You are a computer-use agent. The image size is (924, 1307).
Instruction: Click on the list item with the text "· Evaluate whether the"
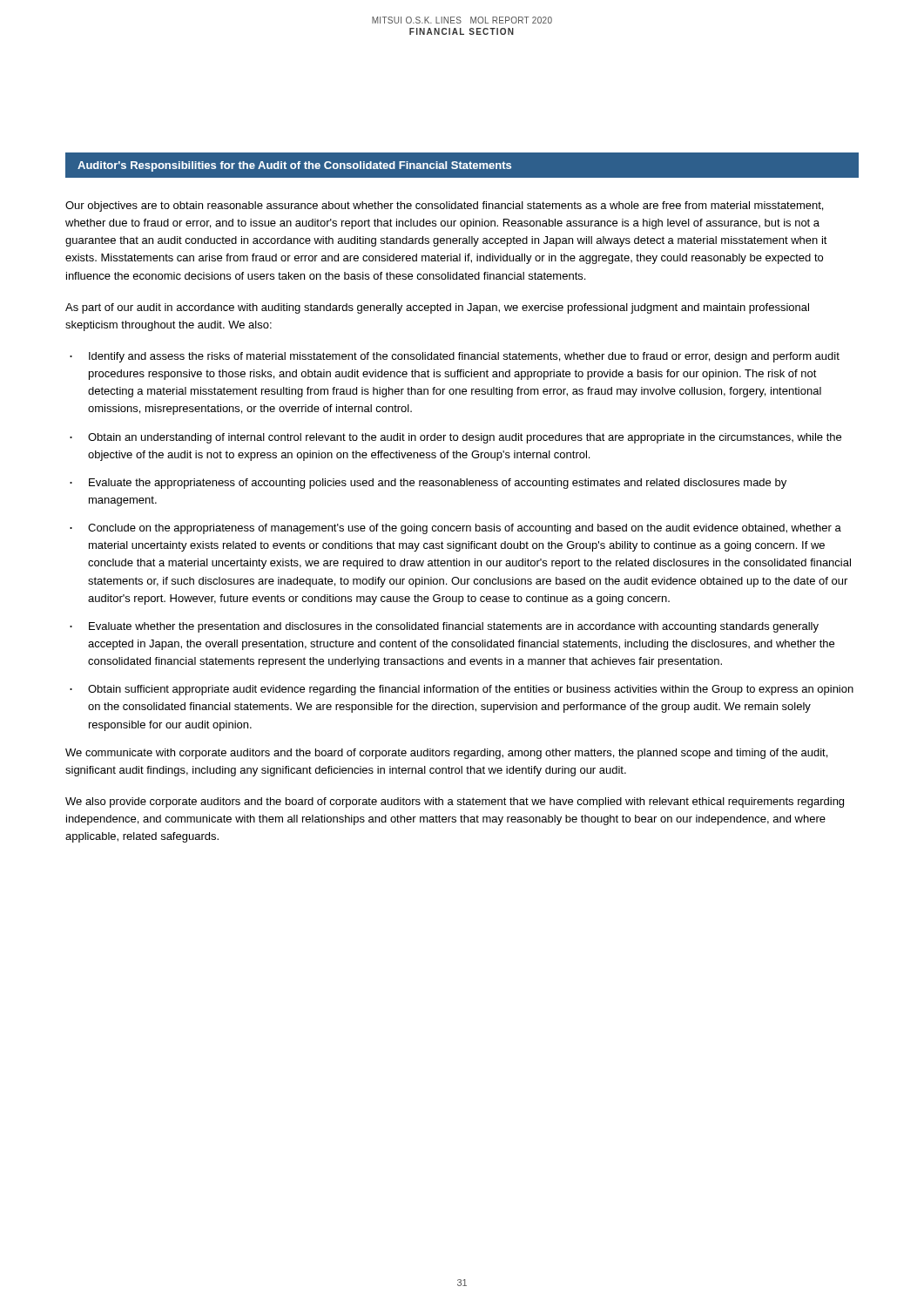tap(462, 644)
